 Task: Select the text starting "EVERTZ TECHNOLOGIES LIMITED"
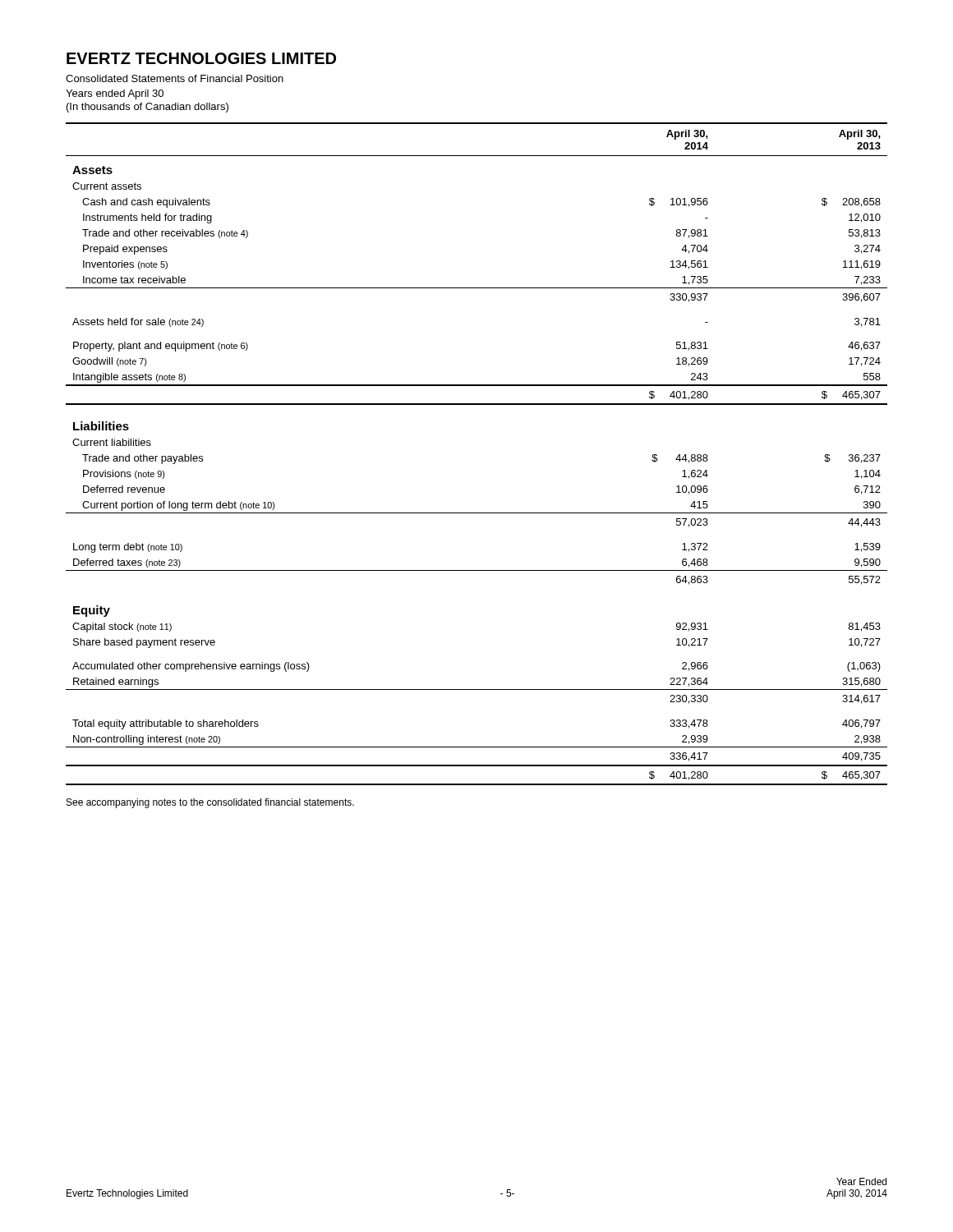(x=201, y=58)
